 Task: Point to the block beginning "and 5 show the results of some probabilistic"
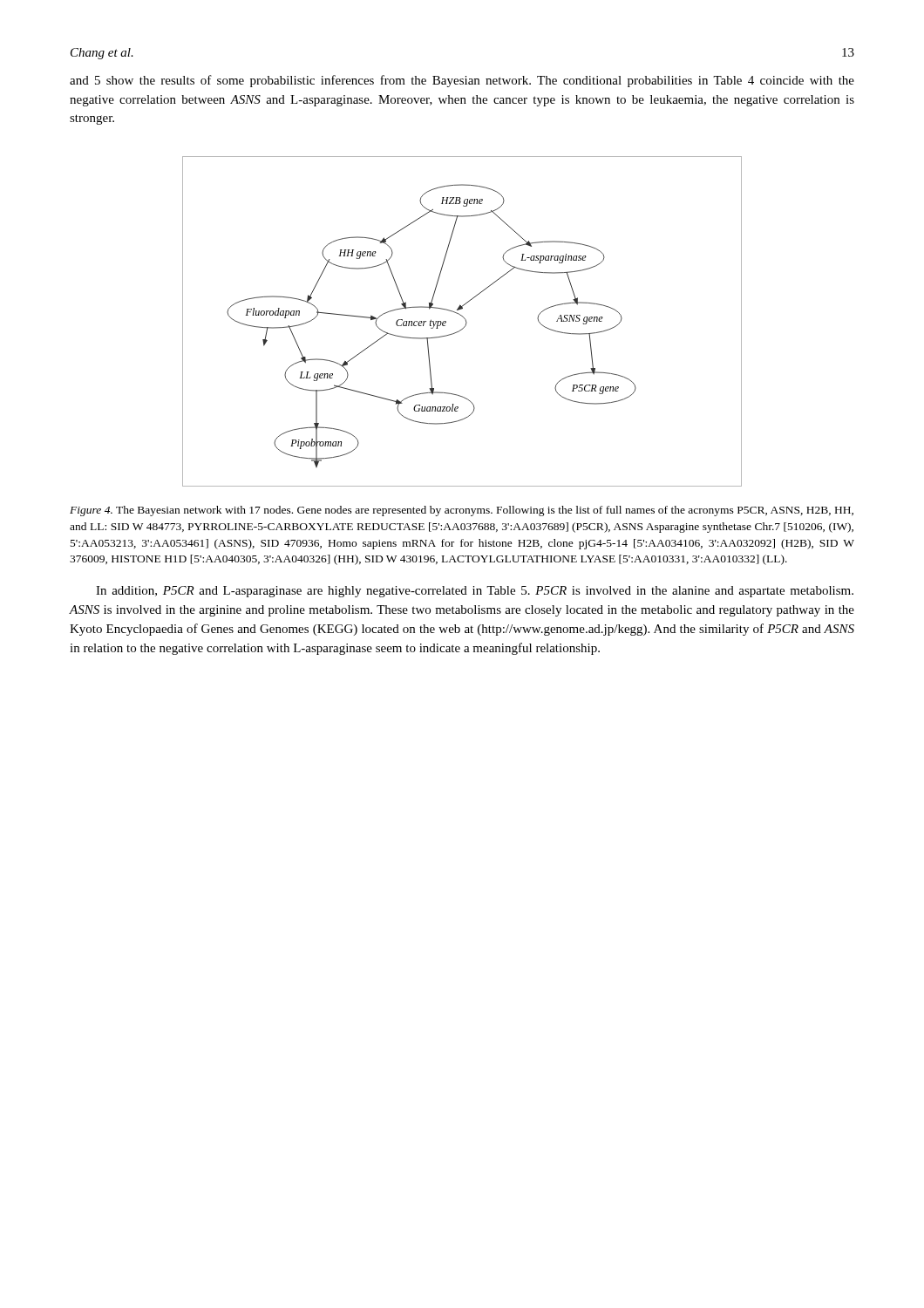[x=462, y=99]
